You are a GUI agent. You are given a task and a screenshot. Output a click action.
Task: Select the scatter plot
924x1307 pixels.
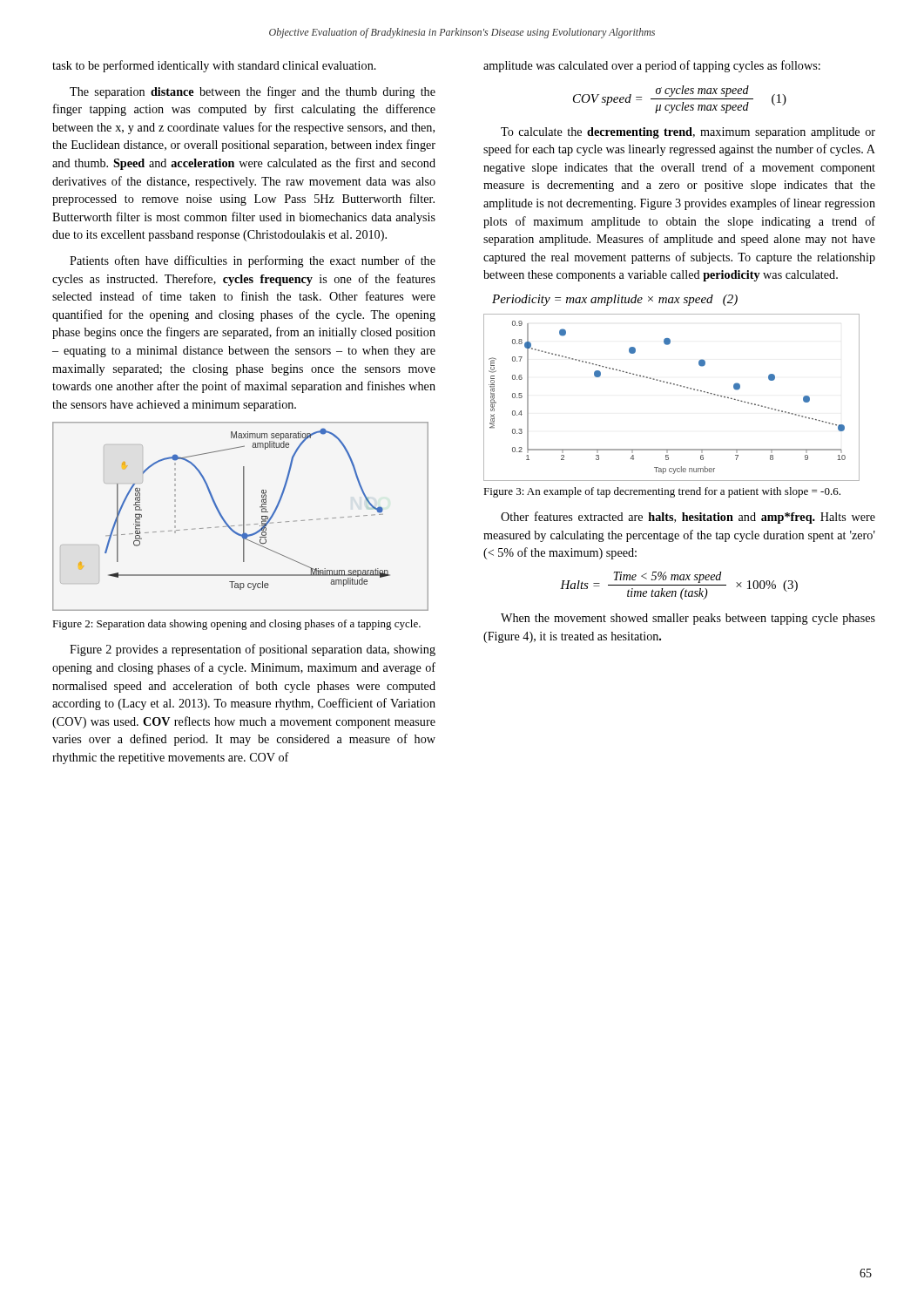click(x=679, y=396)
